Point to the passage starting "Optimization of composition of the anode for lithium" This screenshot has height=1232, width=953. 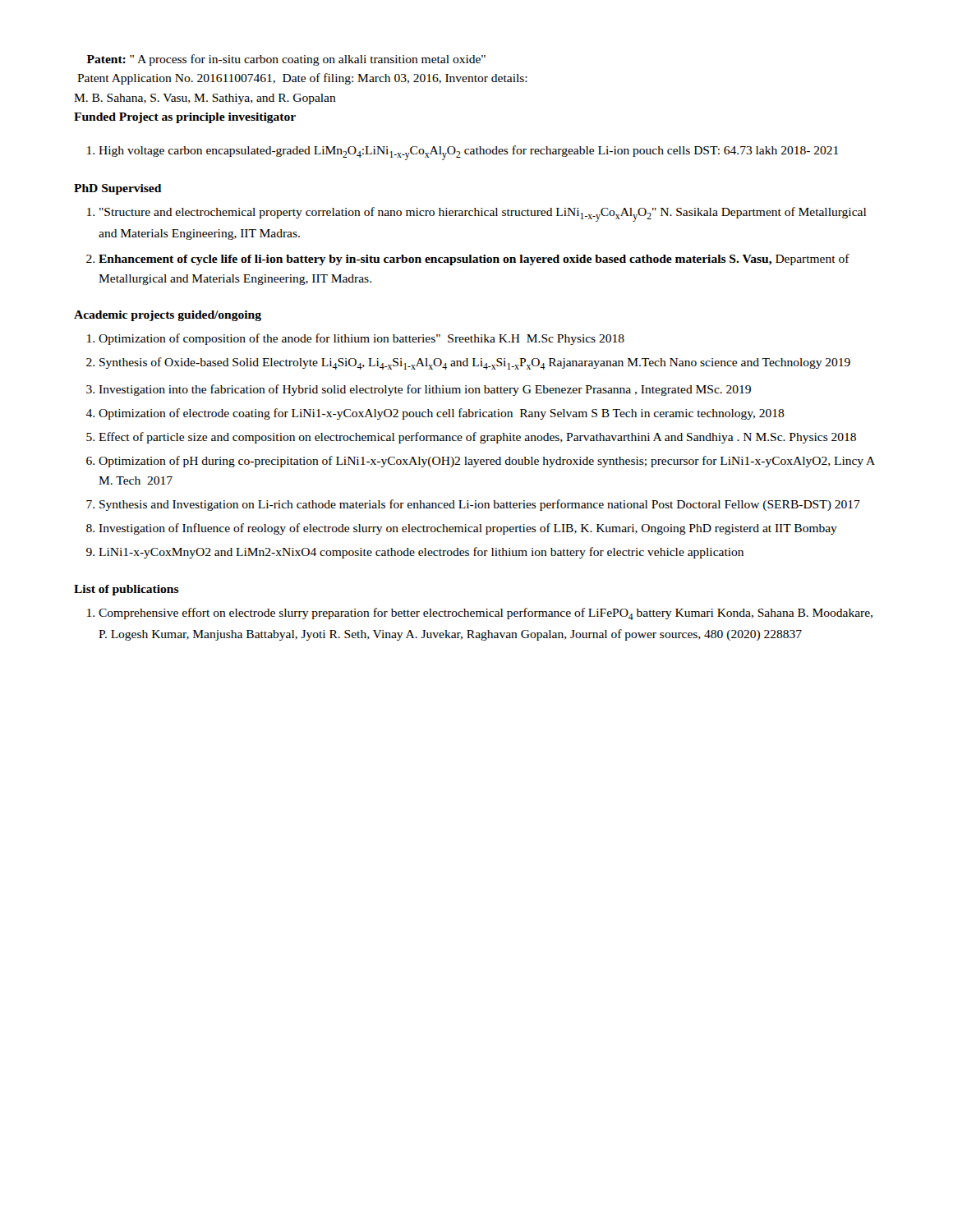click(476, 445)
